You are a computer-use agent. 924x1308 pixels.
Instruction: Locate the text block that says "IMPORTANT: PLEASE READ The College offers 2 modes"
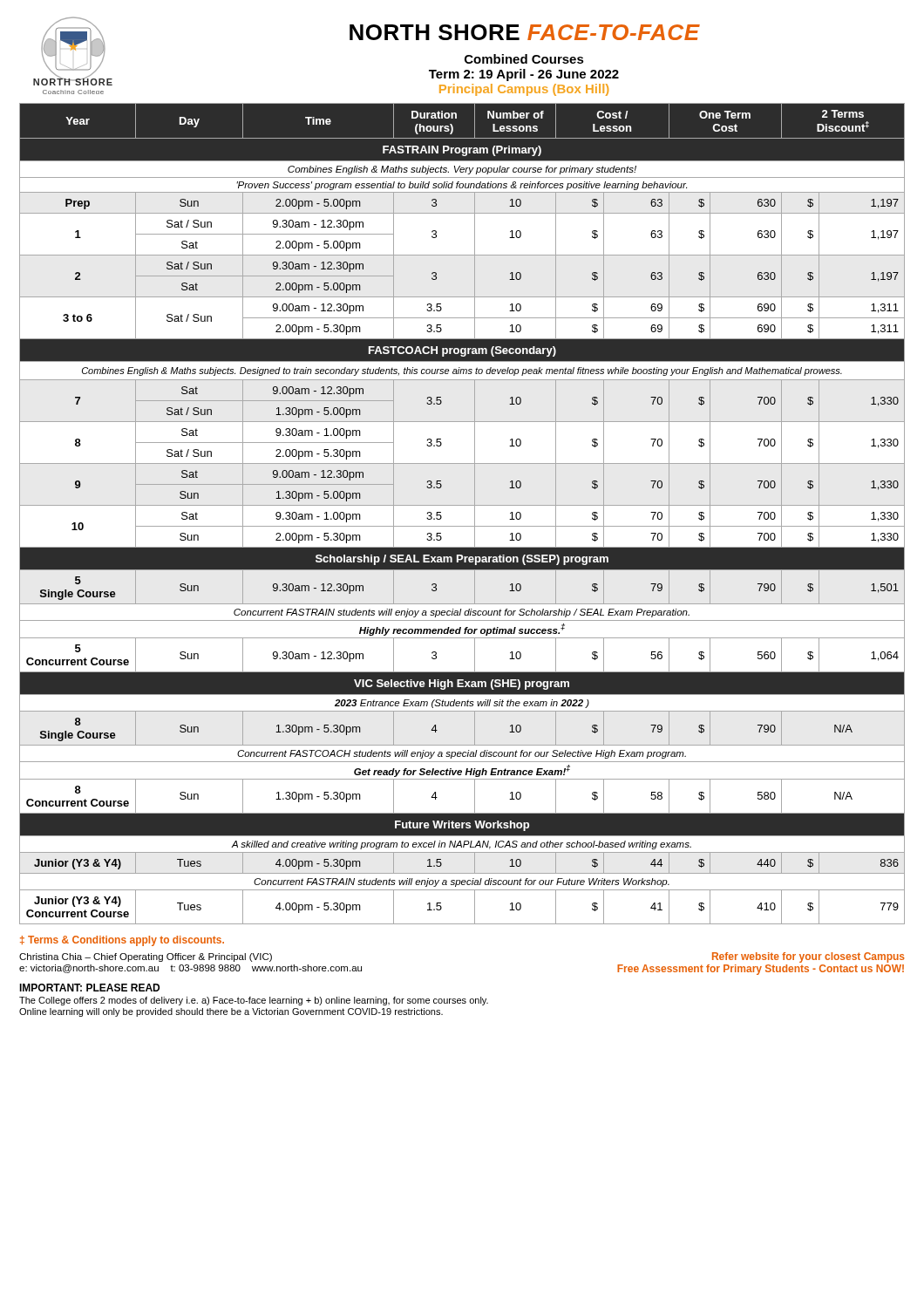tap(462, 999)
